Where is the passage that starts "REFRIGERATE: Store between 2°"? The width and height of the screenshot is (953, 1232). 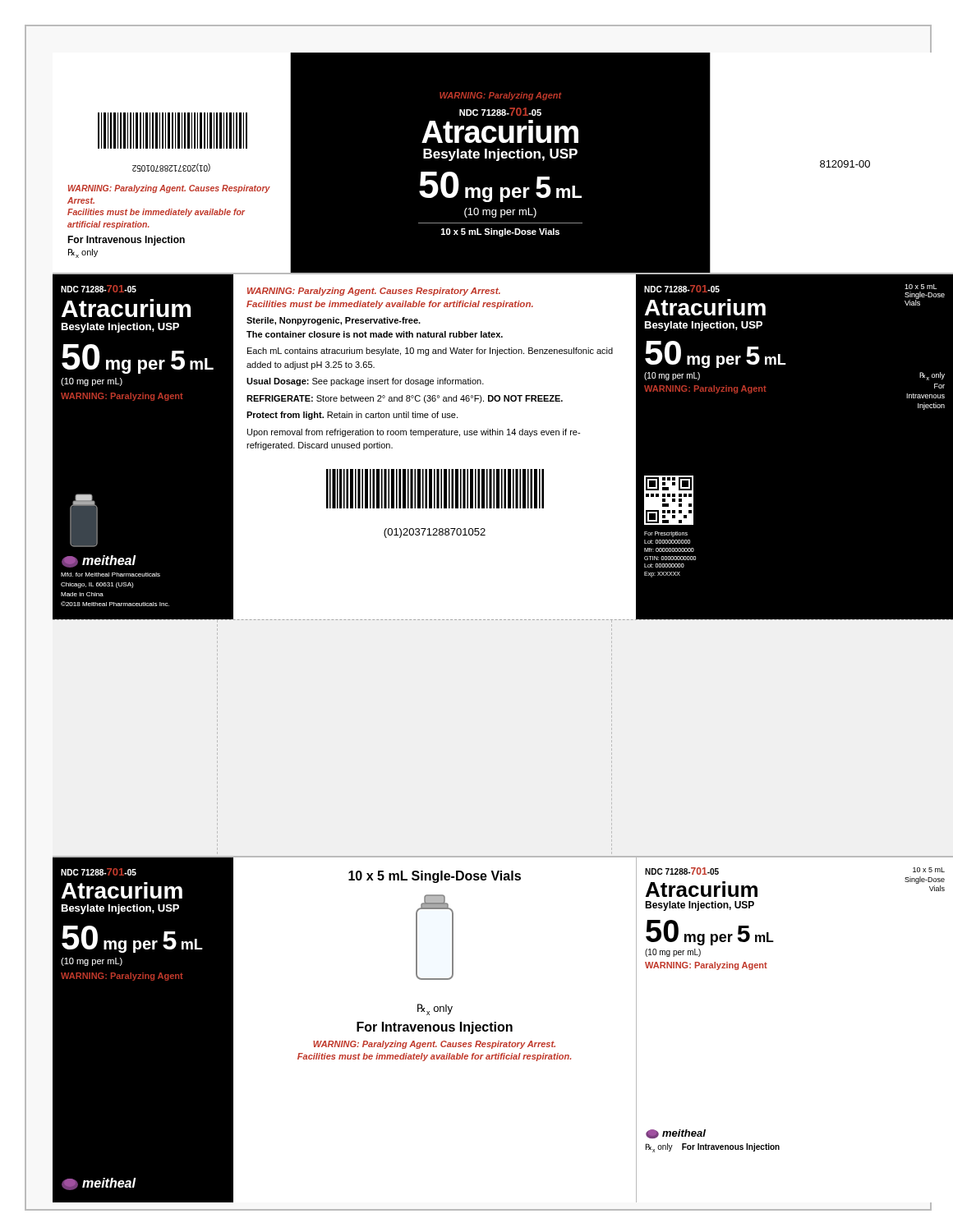coord(405,398)
